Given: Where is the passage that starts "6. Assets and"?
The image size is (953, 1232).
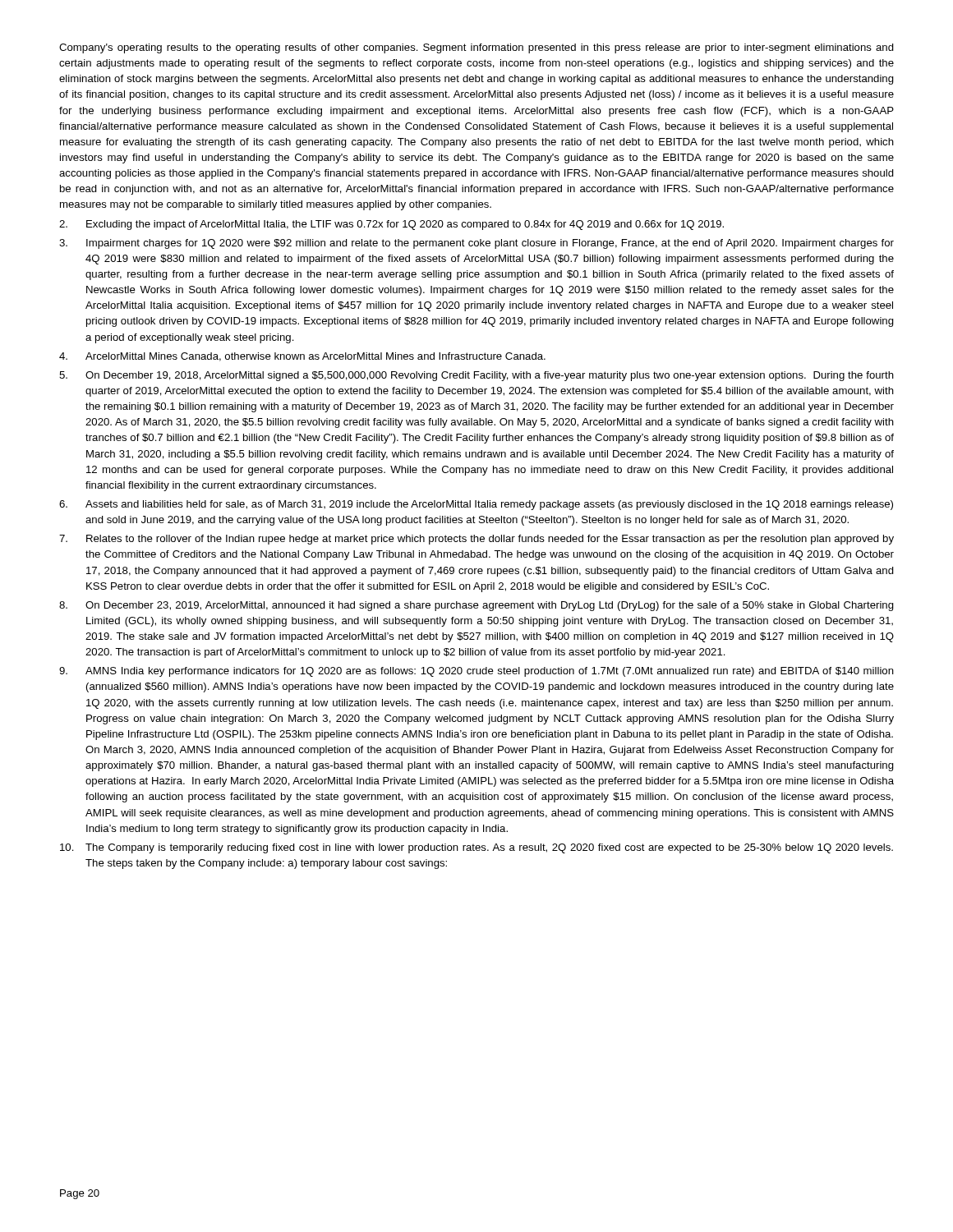Looking at the screenshot, I should [476, 512].
